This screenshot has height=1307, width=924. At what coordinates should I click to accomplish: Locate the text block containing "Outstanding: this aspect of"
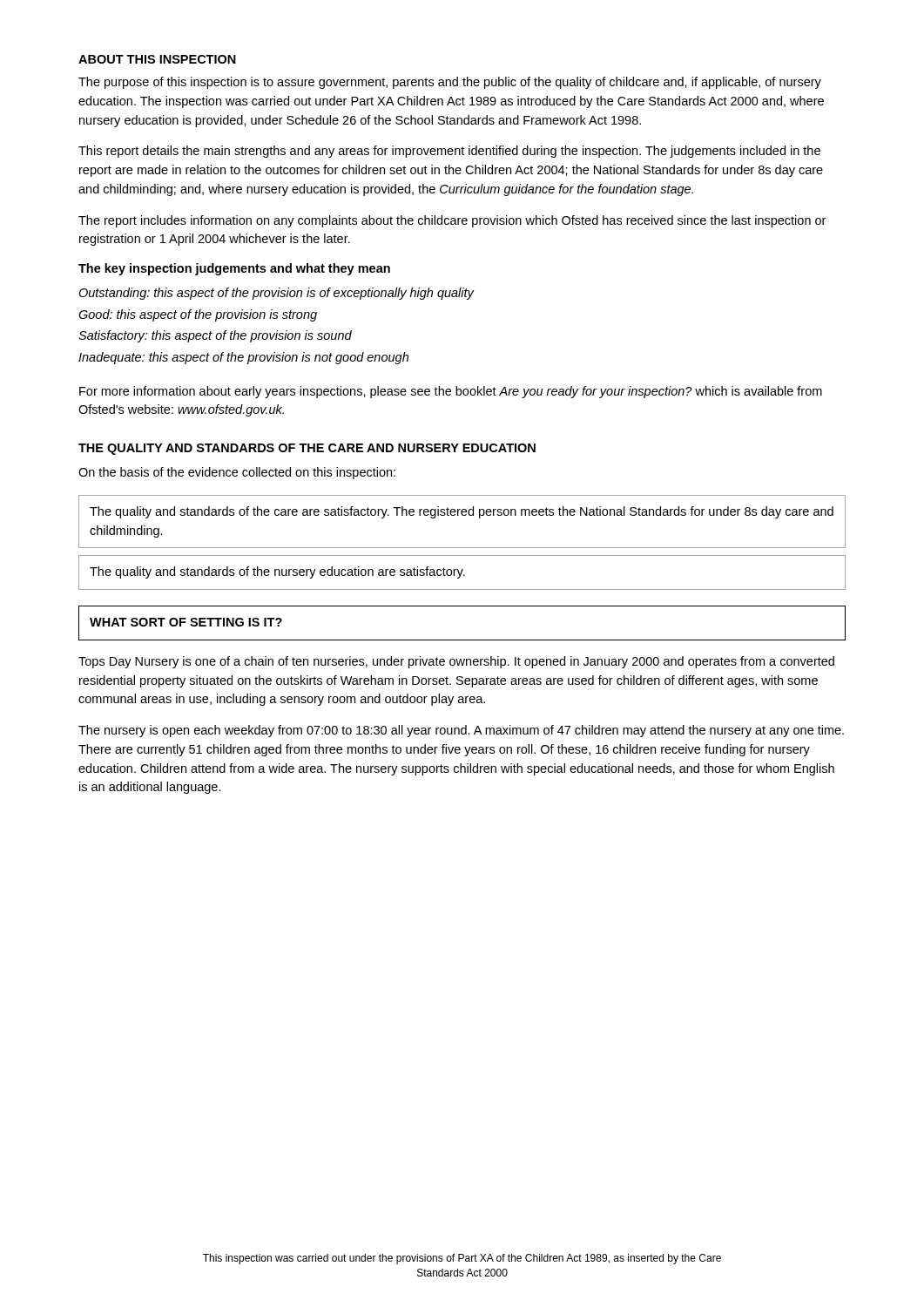point(276,325)
